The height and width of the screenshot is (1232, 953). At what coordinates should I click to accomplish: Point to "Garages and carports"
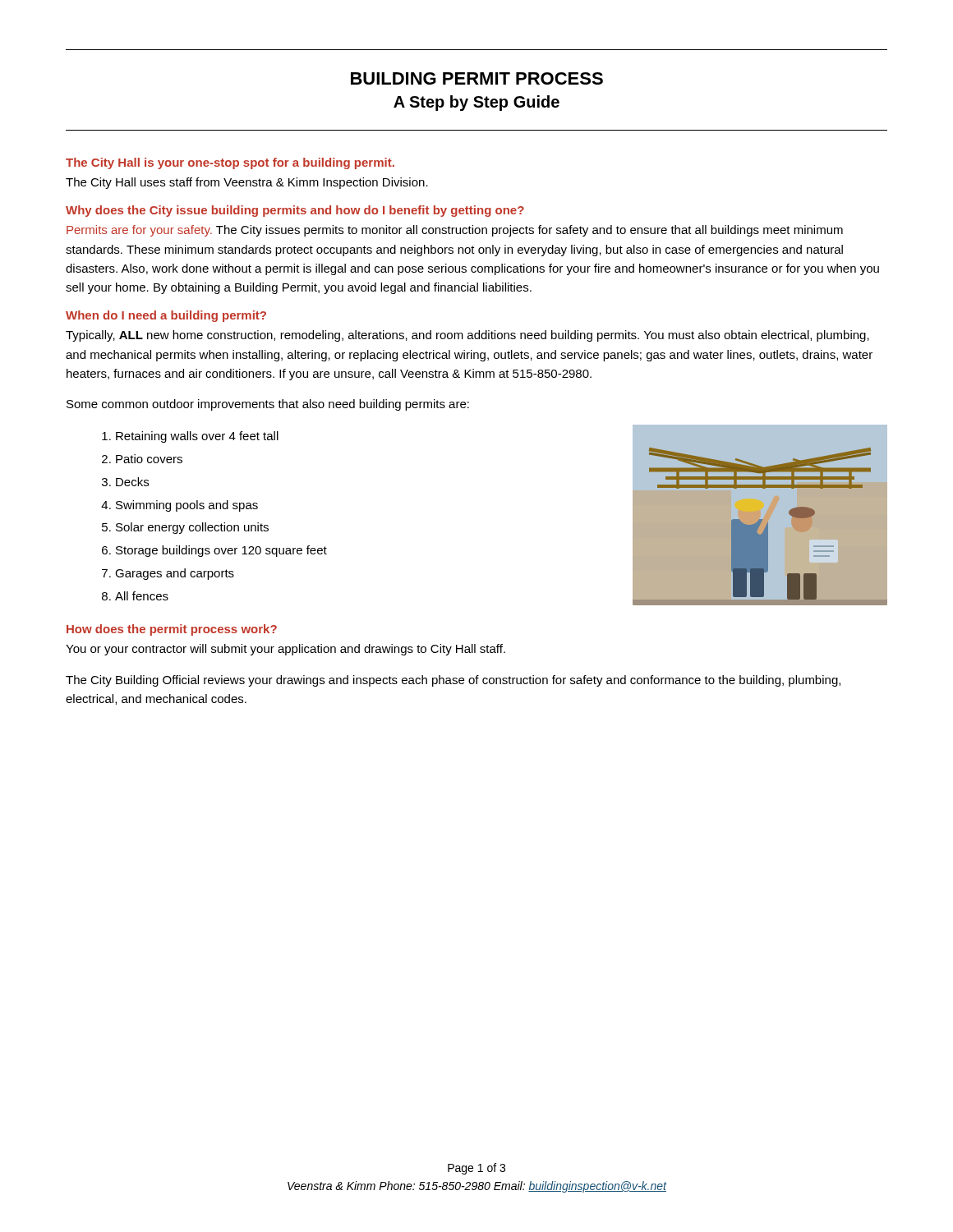tap(175, 573)
